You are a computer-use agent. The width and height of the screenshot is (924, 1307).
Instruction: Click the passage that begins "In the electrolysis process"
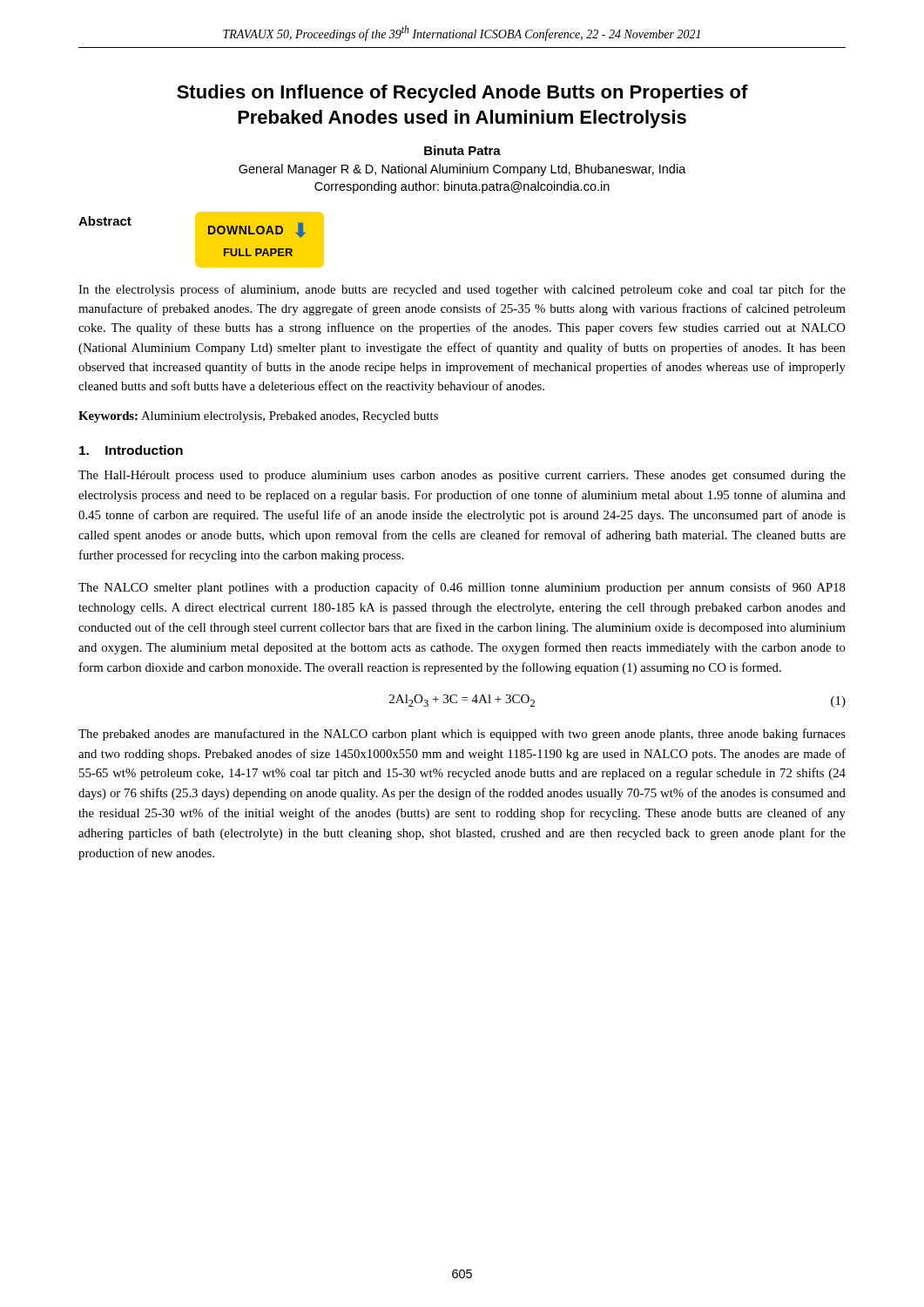462,338
